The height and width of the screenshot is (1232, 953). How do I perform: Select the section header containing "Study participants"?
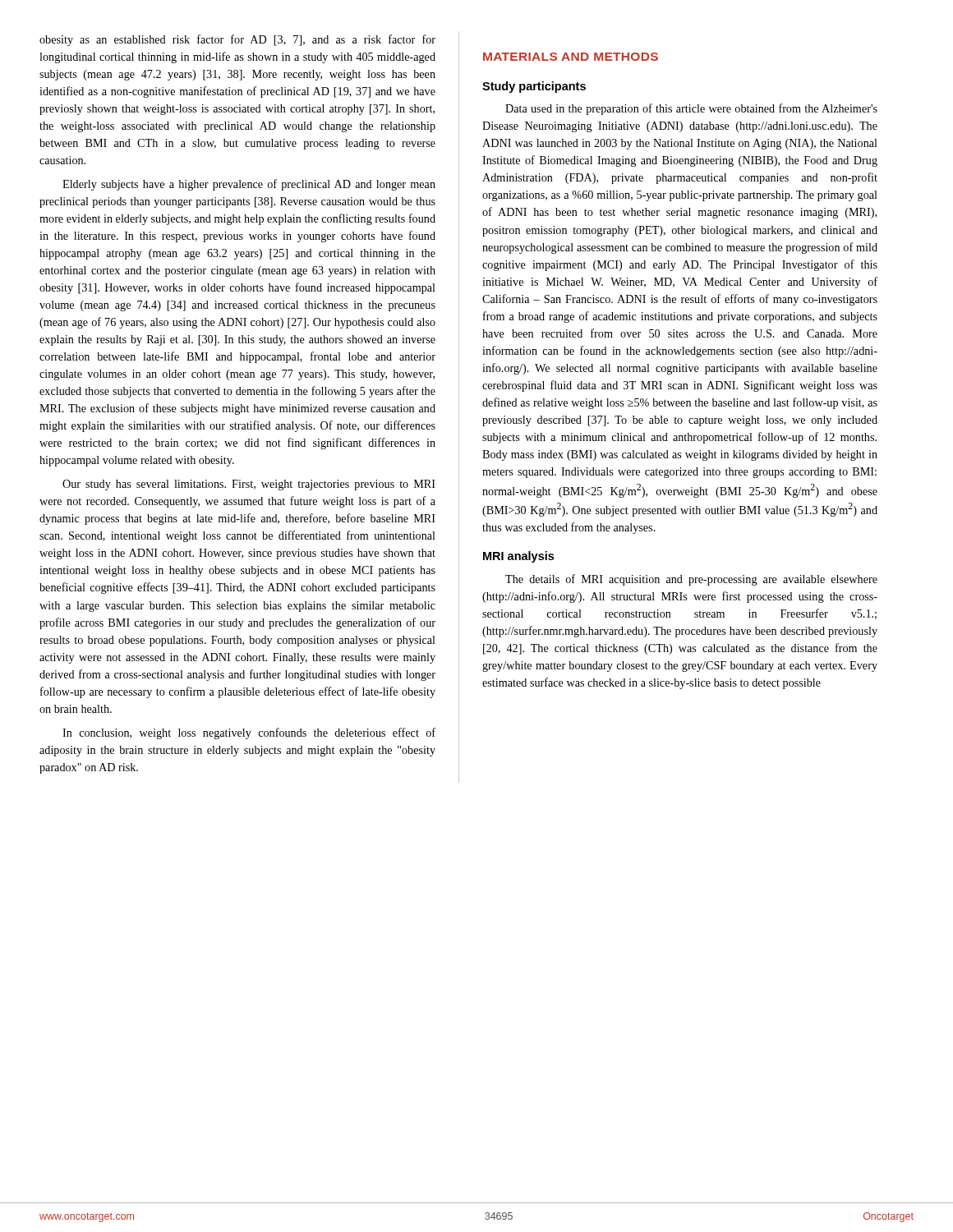[534, 86]
